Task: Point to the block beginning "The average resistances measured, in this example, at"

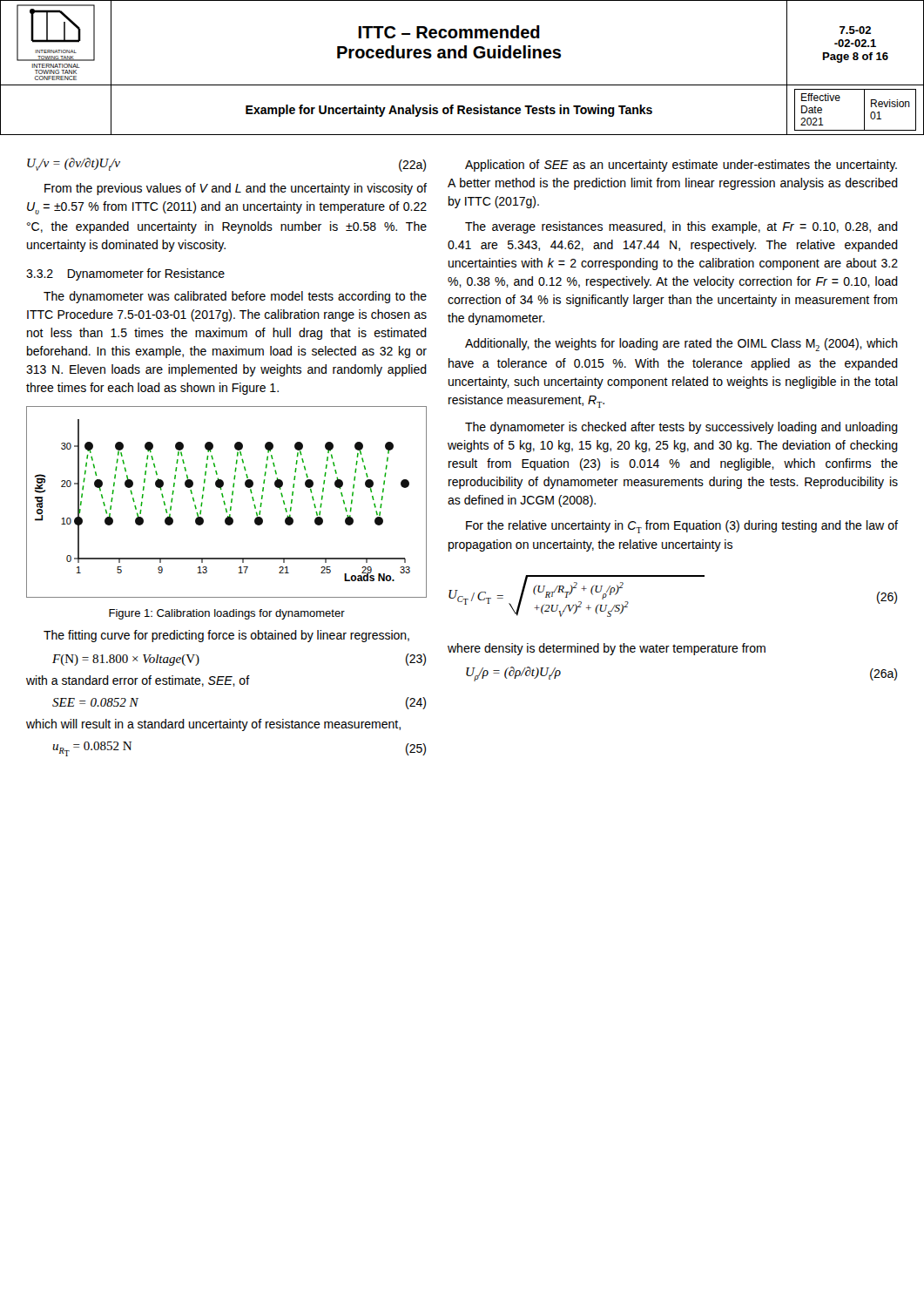Action: click(x=673, y=273)
